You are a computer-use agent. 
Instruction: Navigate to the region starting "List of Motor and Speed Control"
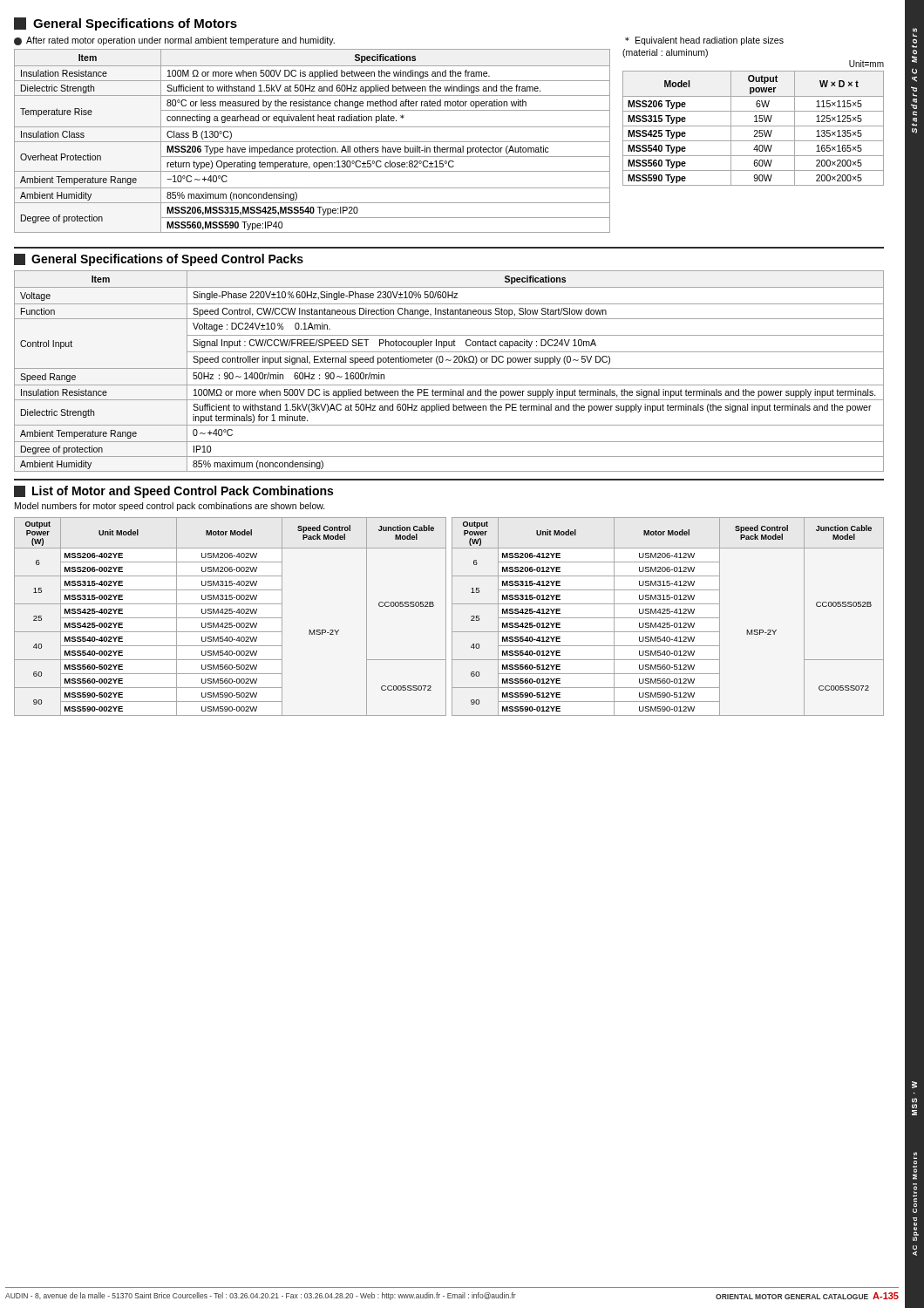174,491
